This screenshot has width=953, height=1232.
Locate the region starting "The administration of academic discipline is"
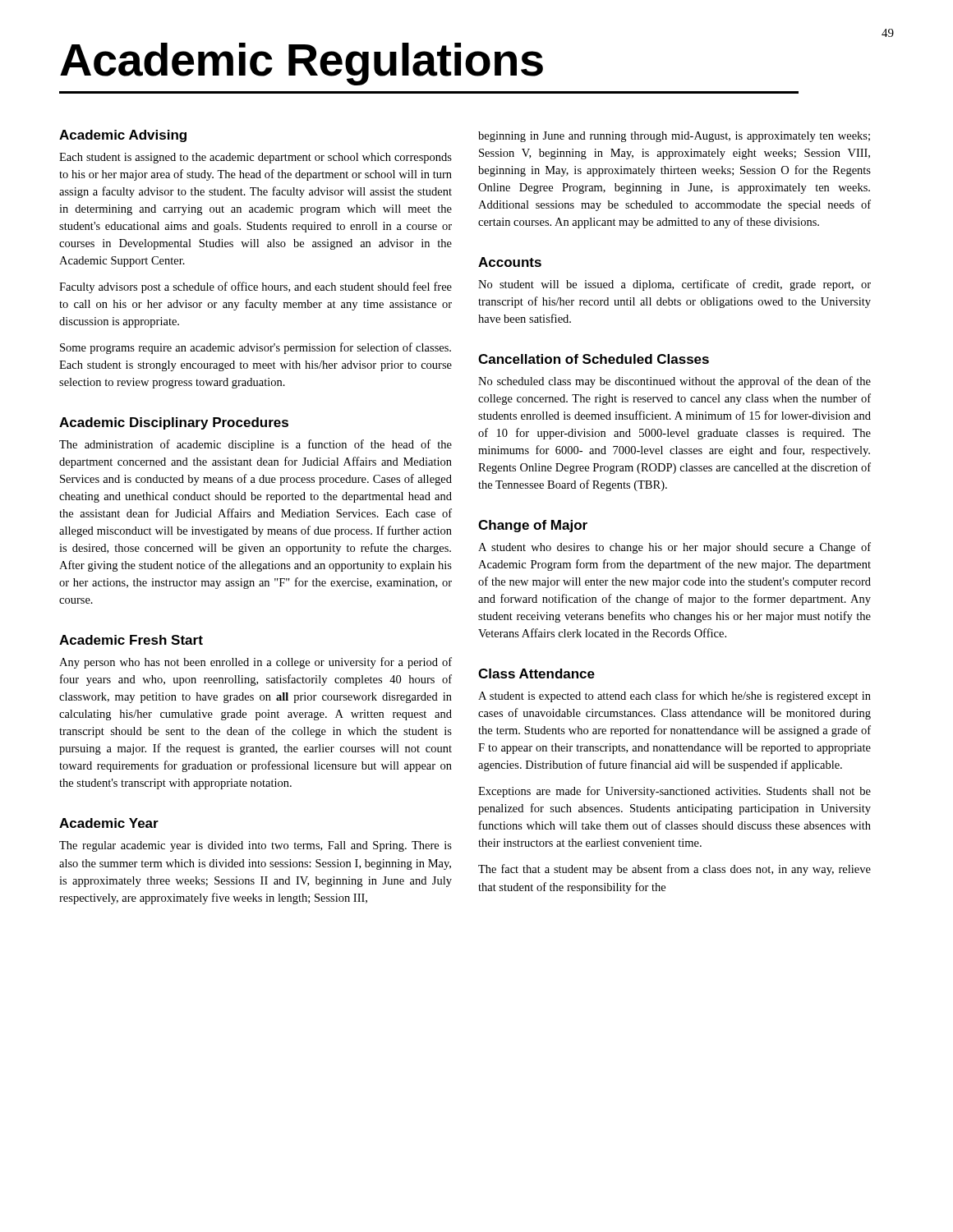[x=255, y=523]
